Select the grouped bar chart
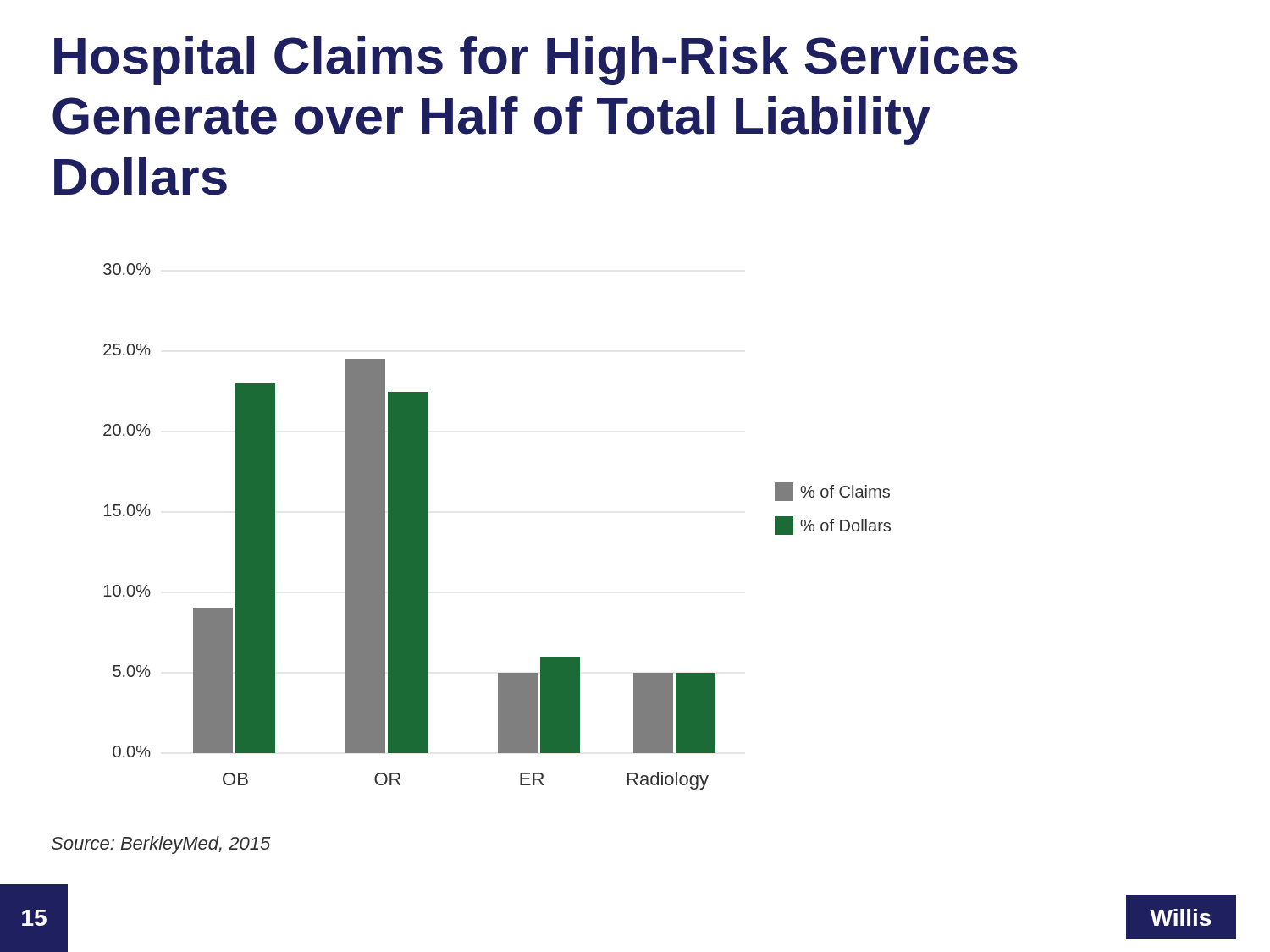Image resolution: width=1270 pixels, height=952 pixels. 495,537
